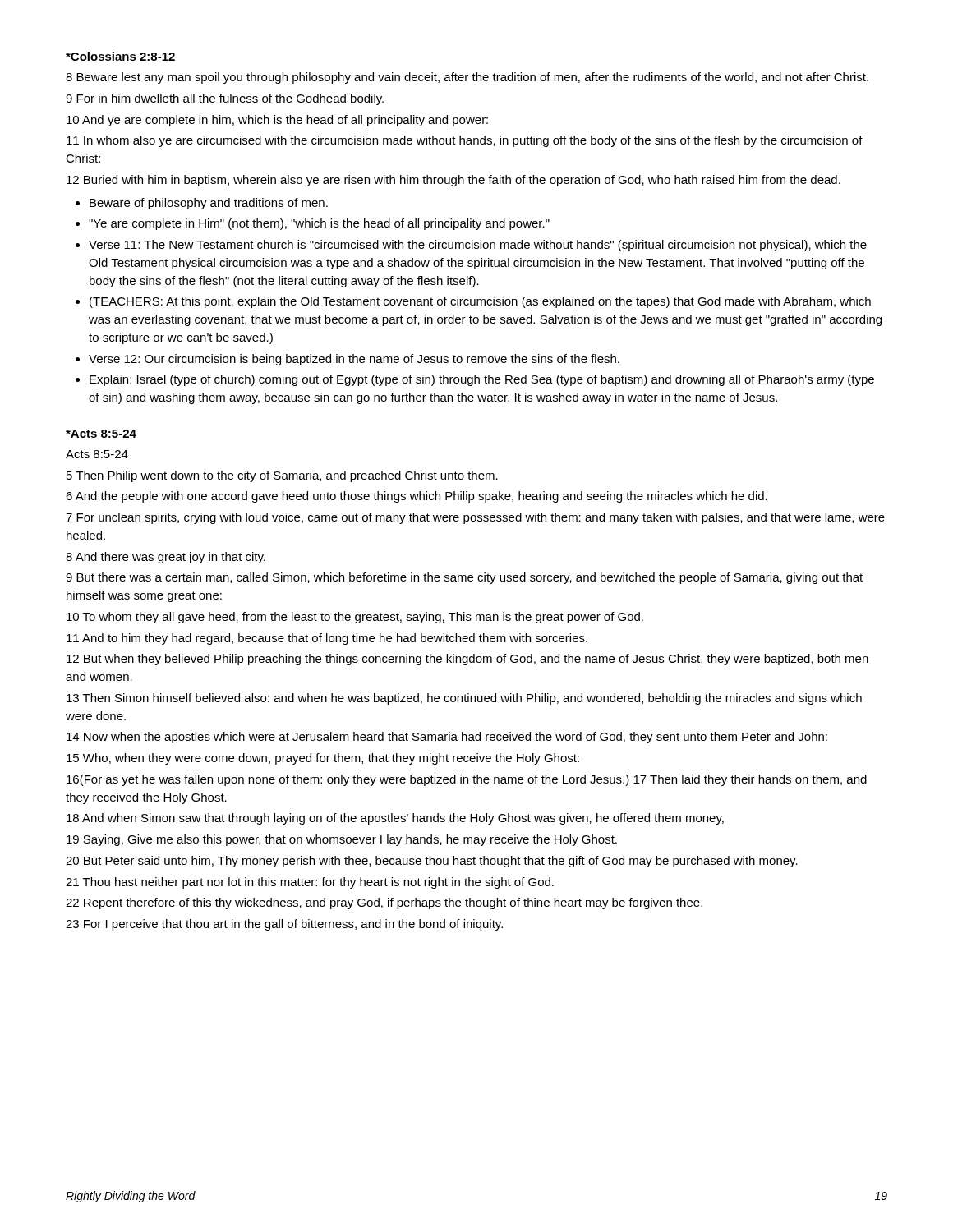Point to the block starting "23 For I perceive that"
The image size is (953, 1232).
tap(285, 924)
